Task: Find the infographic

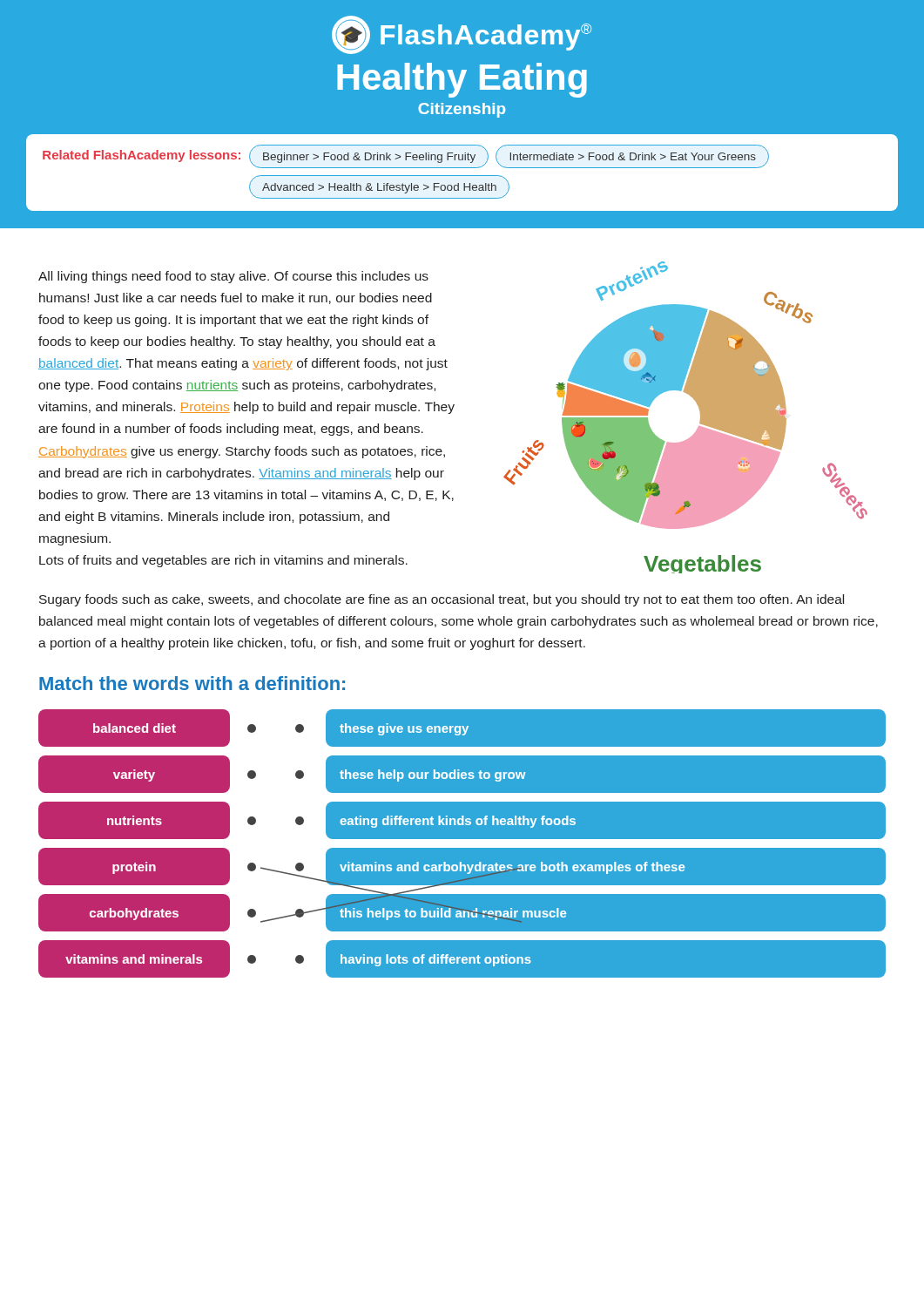Action: [x=678, y=408]
